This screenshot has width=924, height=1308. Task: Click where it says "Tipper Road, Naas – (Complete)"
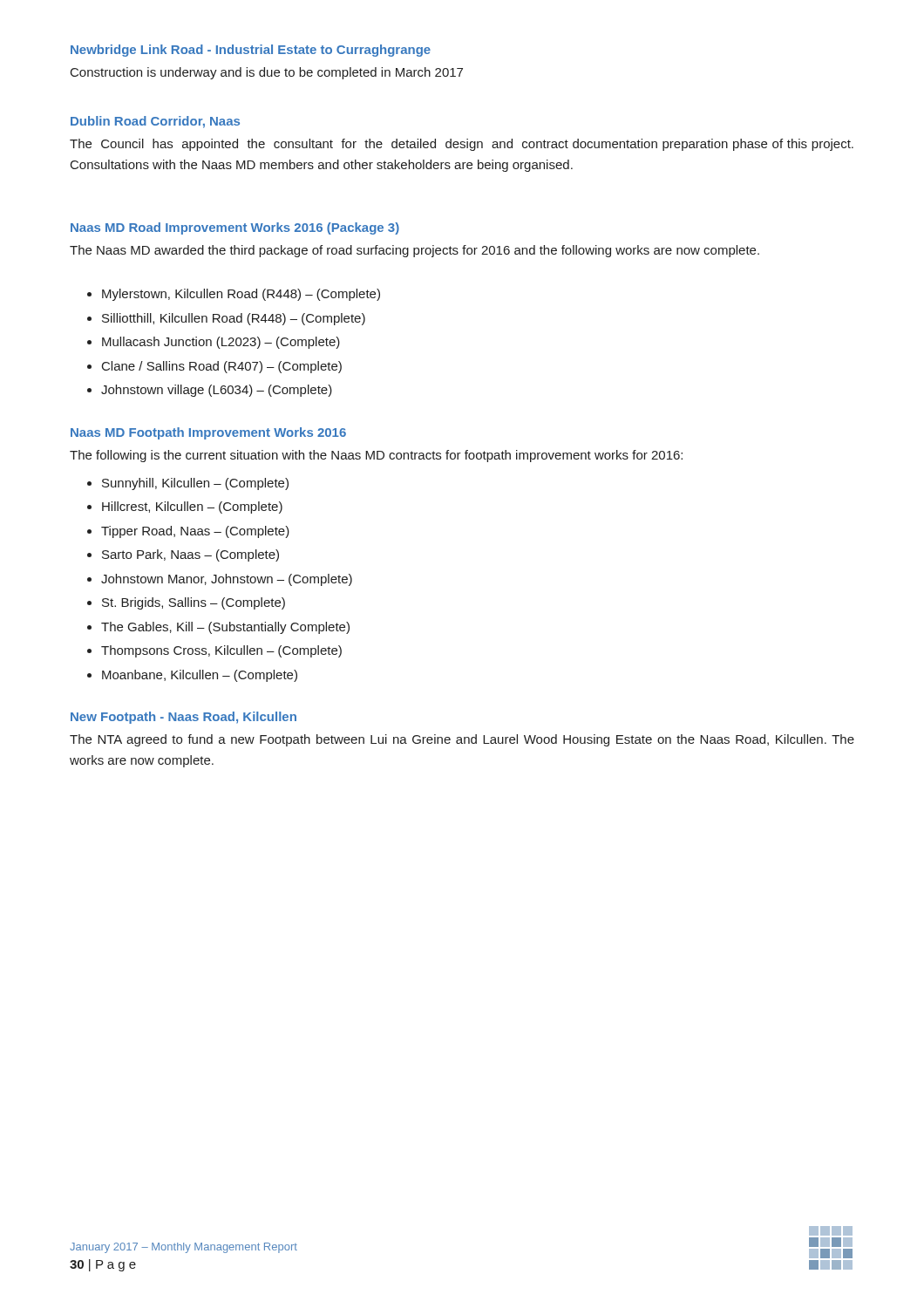195,530
